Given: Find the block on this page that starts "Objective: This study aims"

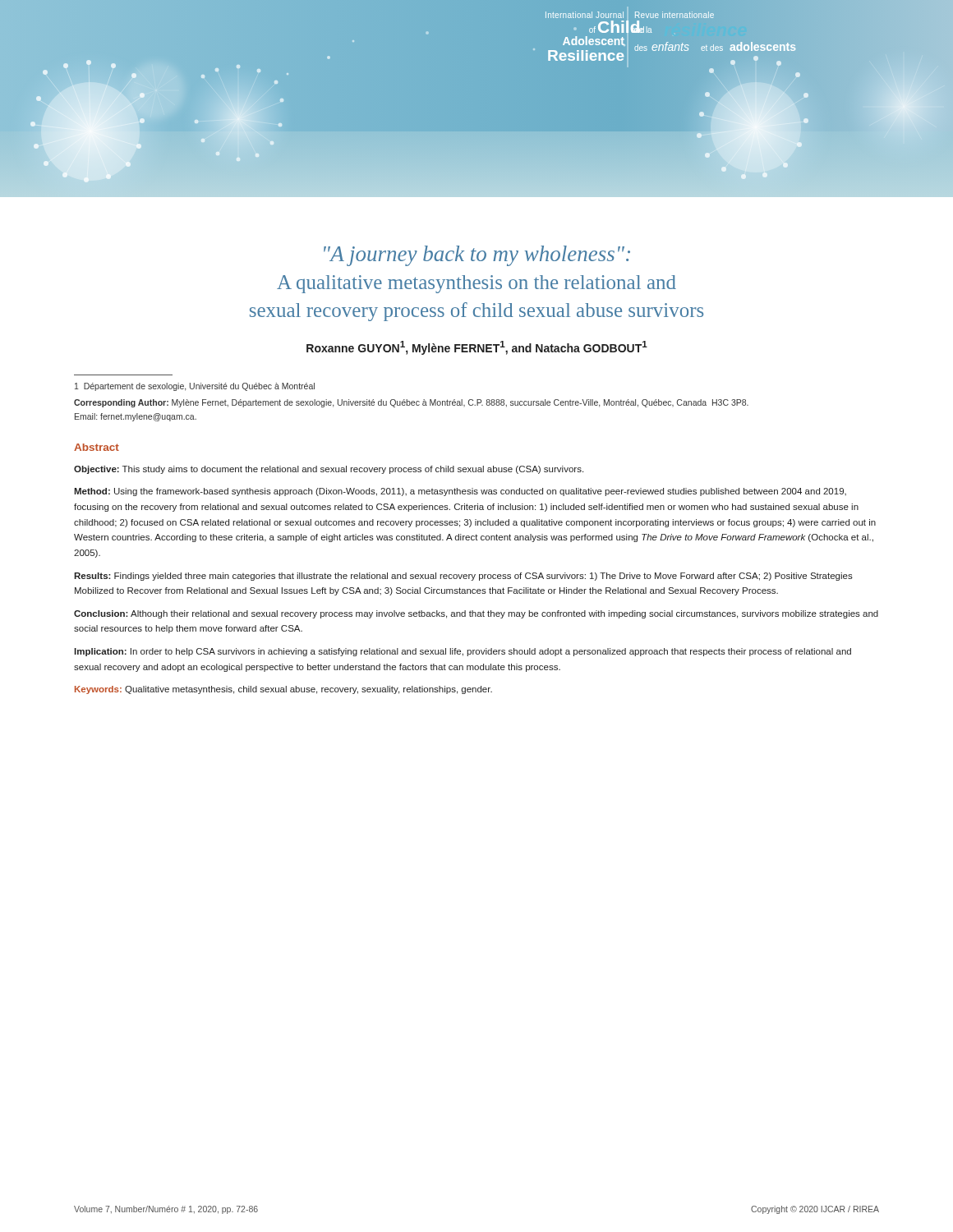Looking at the screenshot, I should pos(476,579).
